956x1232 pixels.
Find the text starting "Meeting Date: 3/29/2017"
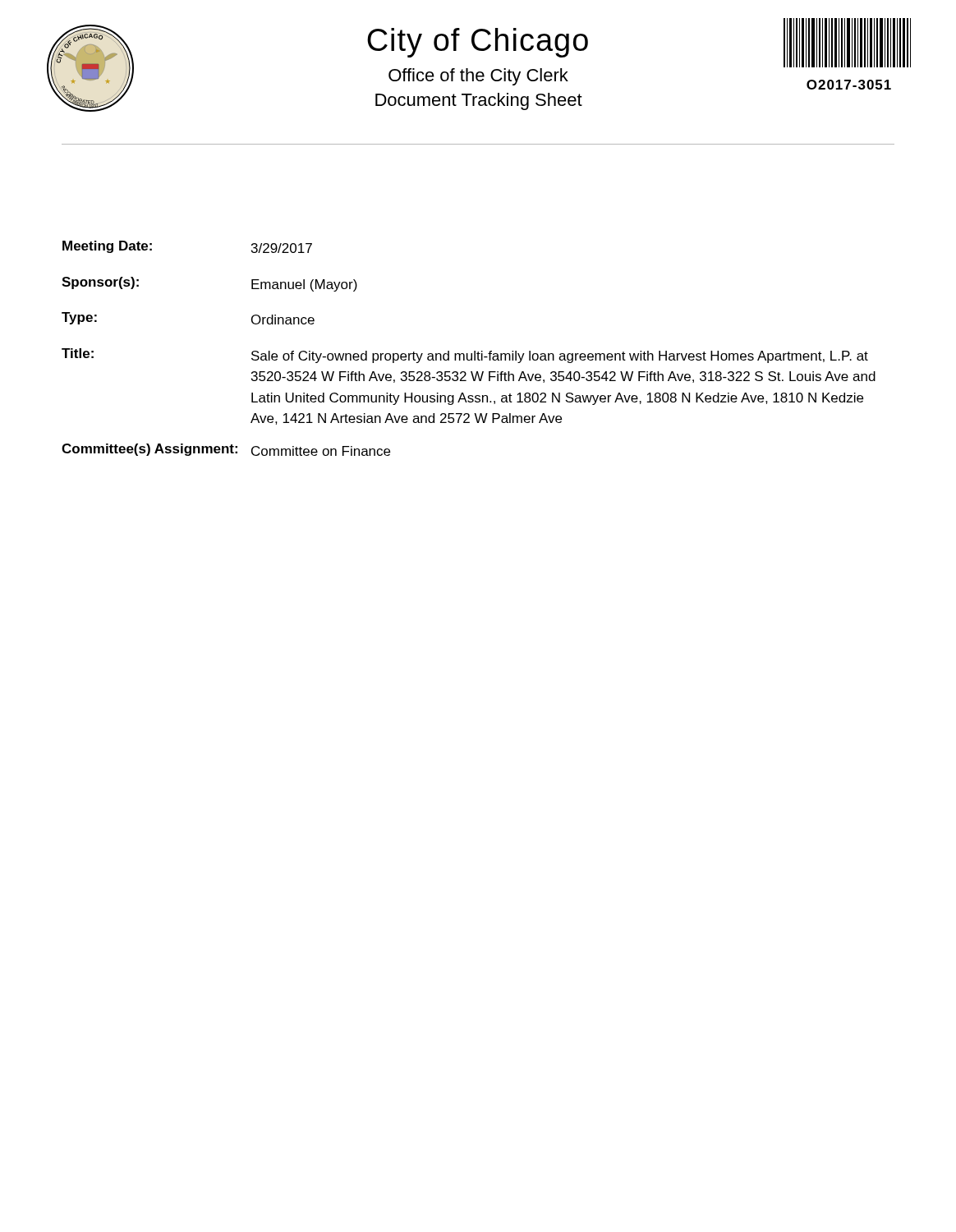[x=108, y=247]
